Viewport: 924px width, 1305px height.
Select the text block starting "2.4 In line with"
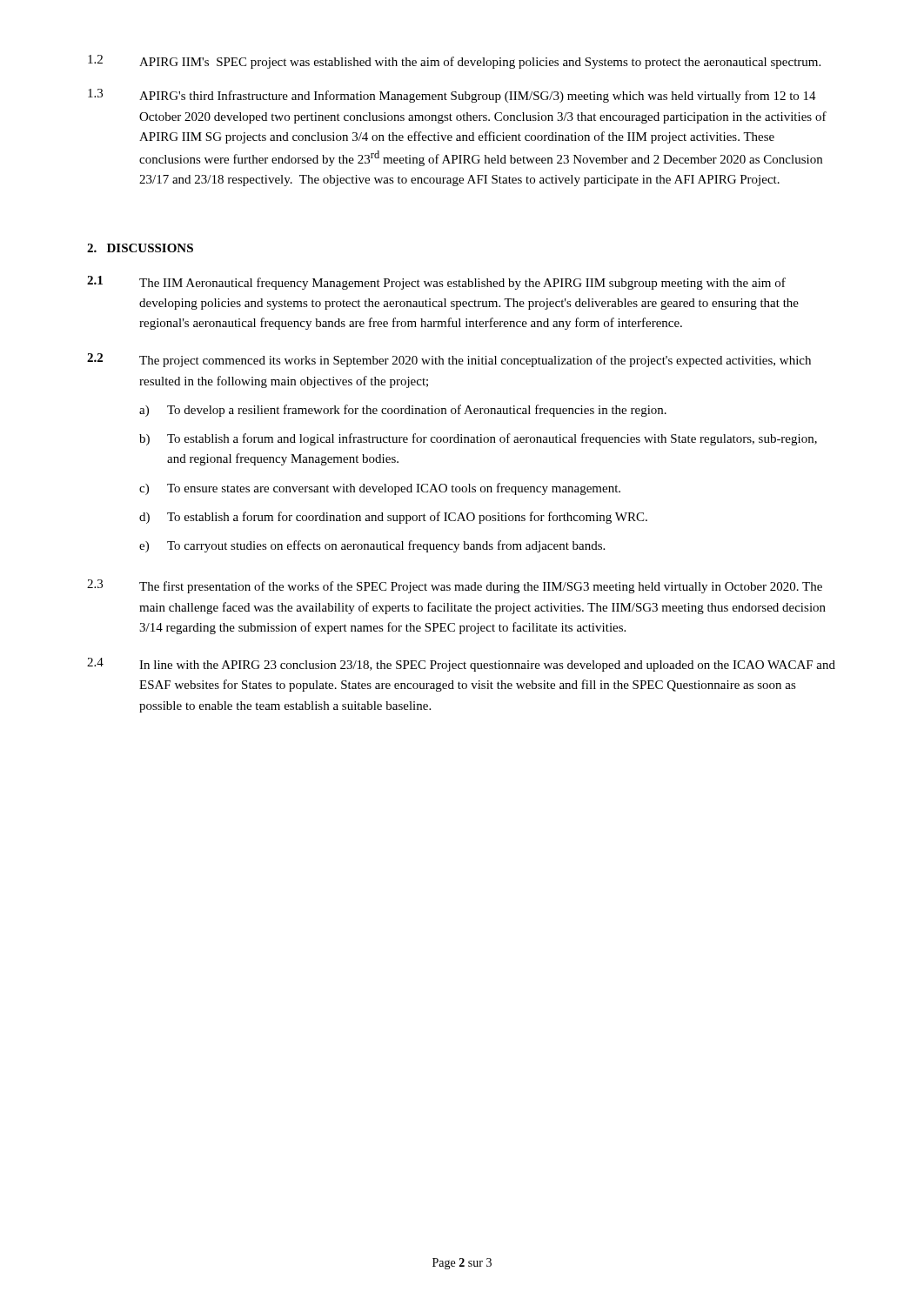click(462, 685)
